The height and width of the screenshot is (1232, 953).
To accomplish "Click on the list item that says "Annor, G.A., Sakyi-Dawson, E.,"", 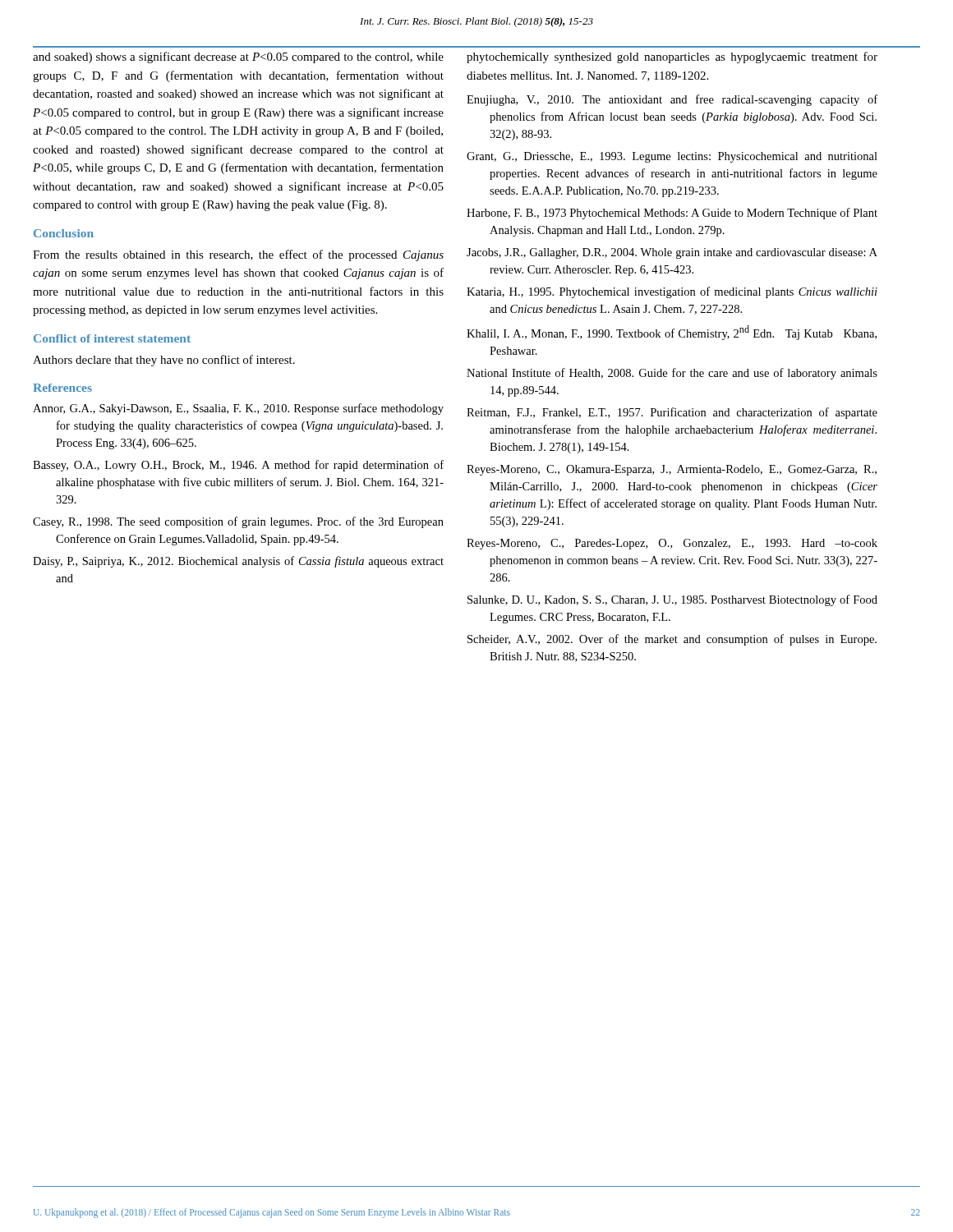I will [238, 425].
